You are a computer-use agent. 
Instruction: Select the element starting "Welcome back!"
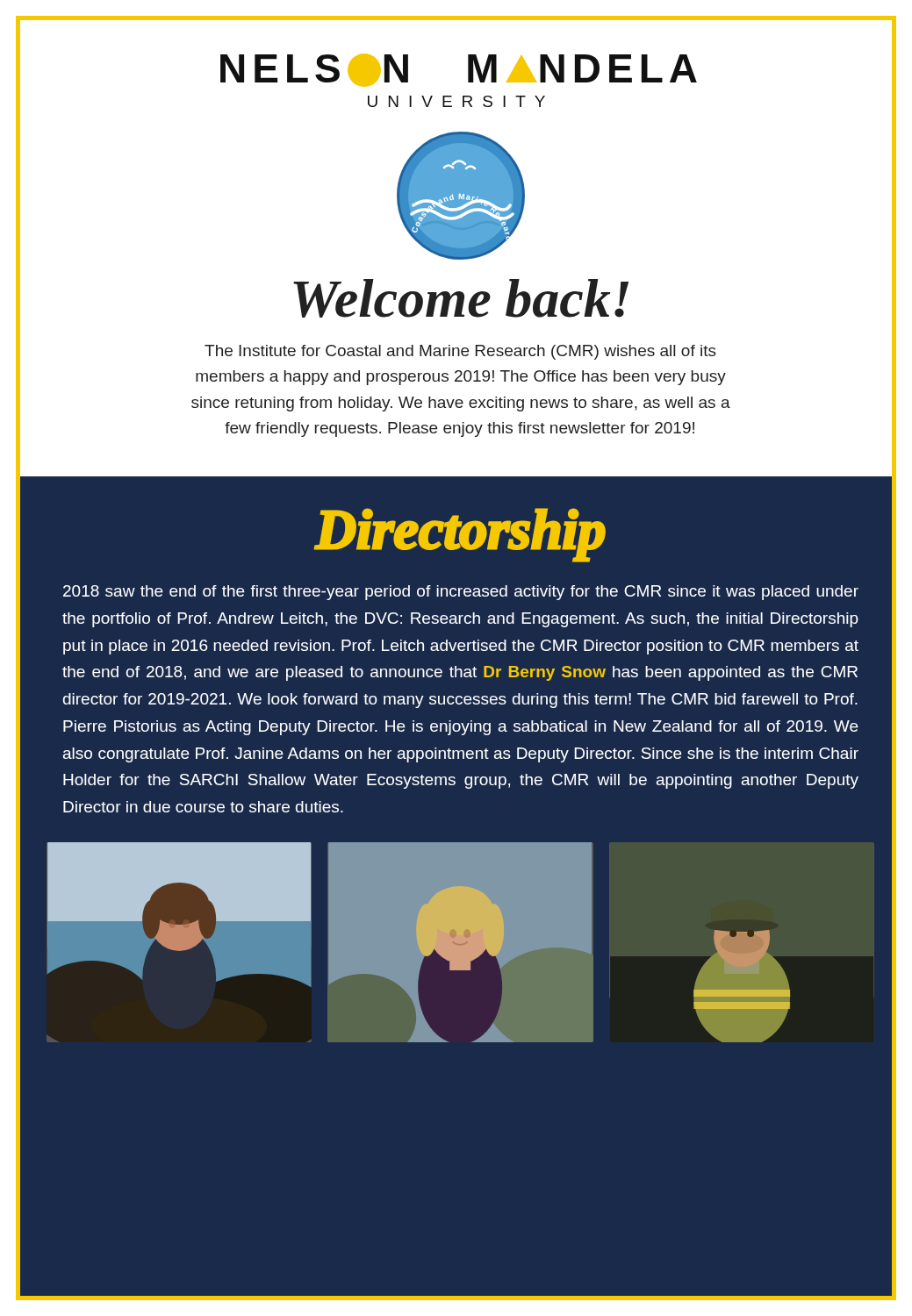460,297
